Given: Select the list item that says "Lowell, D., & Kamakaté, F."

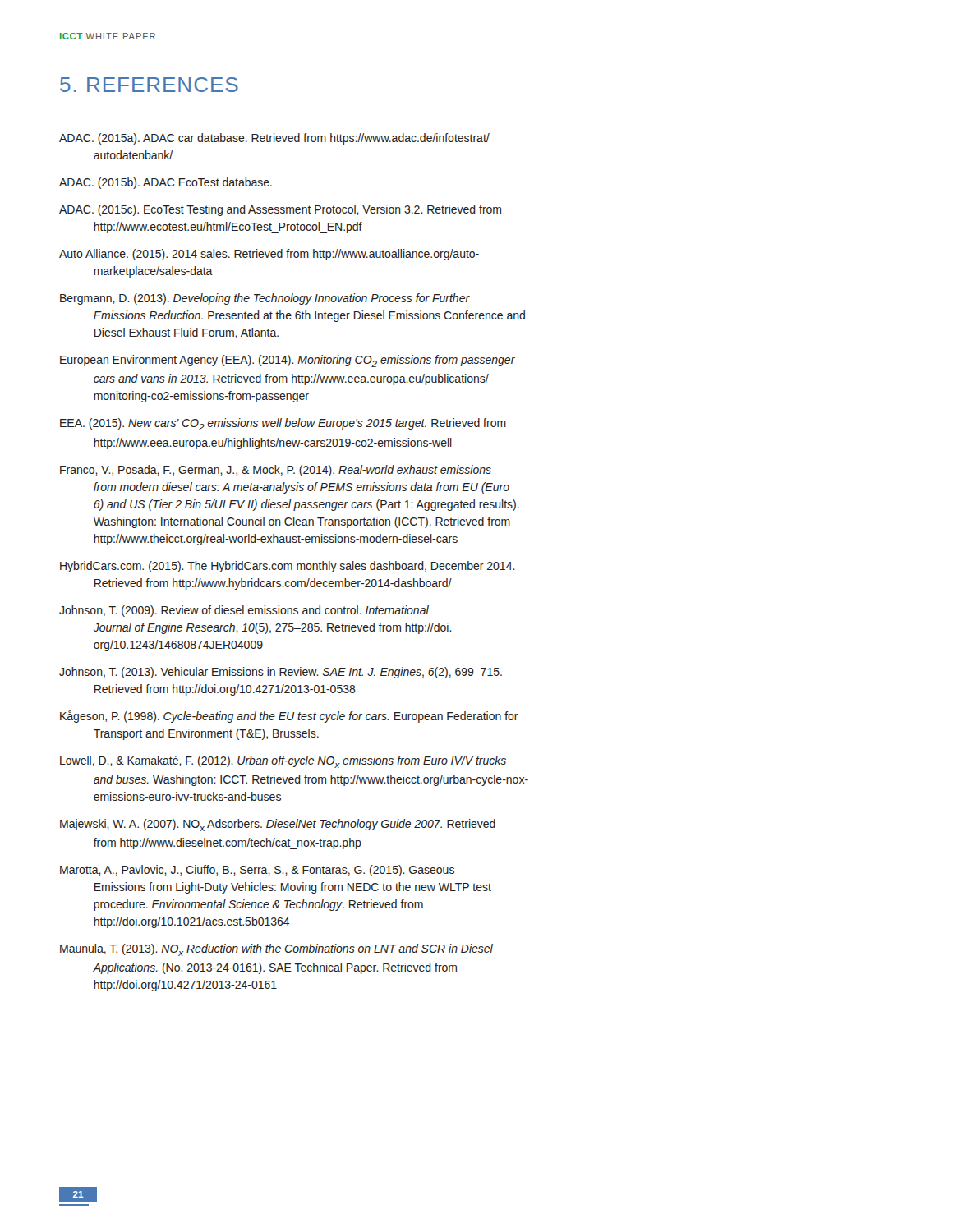Looking at the screenshot, I should point(476,779).
